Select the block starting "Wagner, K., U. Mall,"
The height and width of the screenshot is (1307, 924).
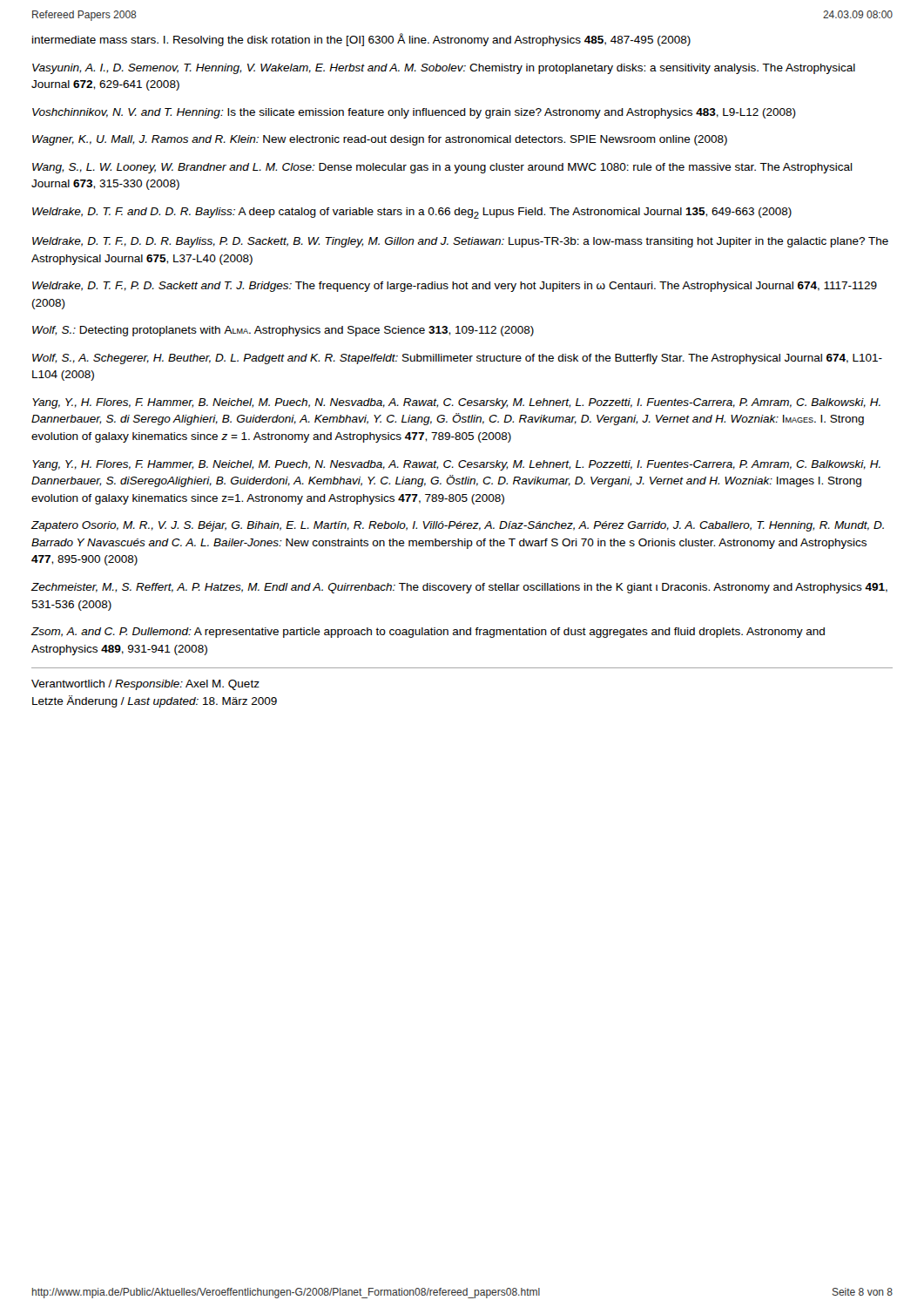pos(380,139)
